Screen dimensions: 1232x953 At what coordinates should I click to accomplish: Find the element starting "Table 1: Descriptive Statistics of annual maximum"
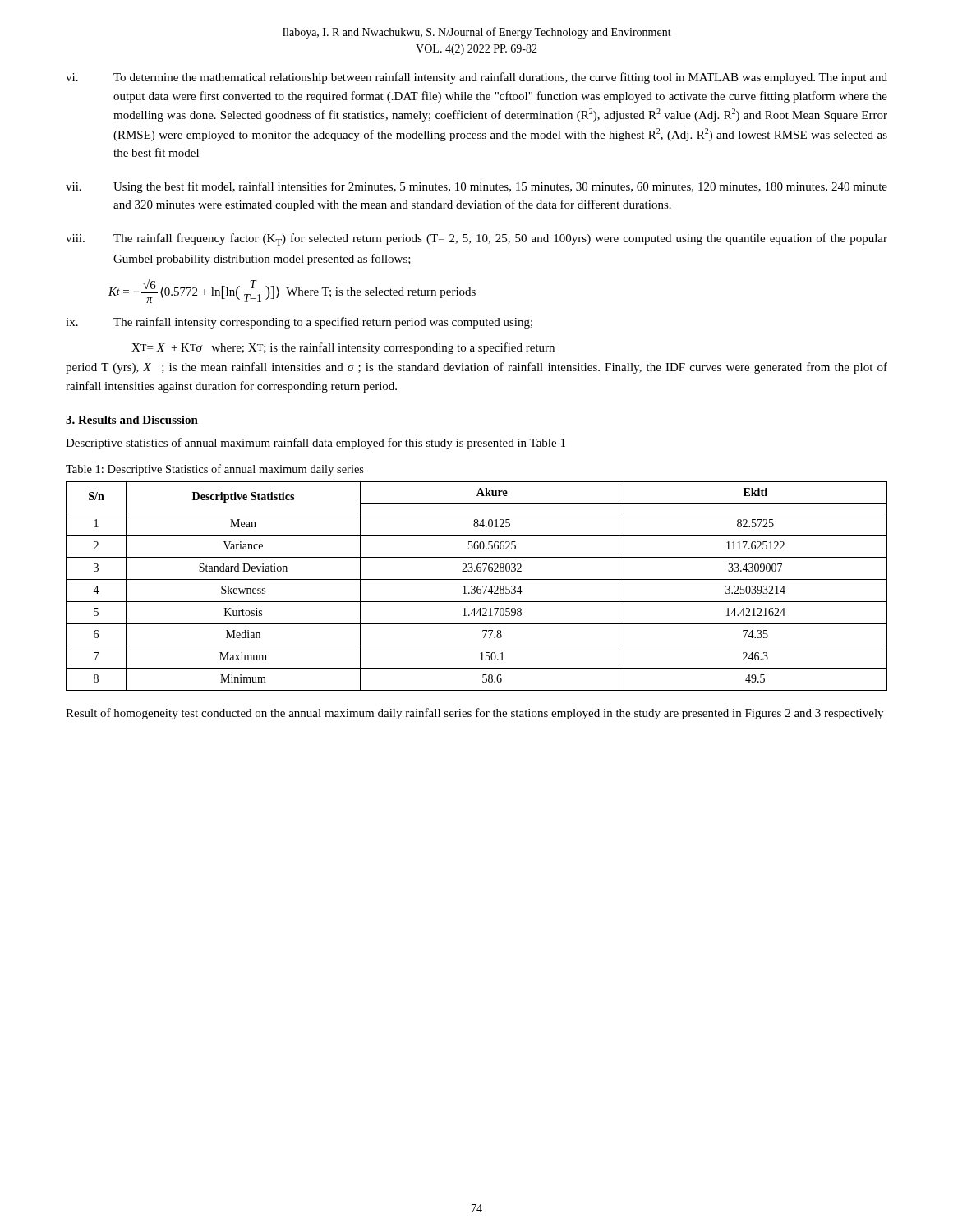tap(215, 469)
